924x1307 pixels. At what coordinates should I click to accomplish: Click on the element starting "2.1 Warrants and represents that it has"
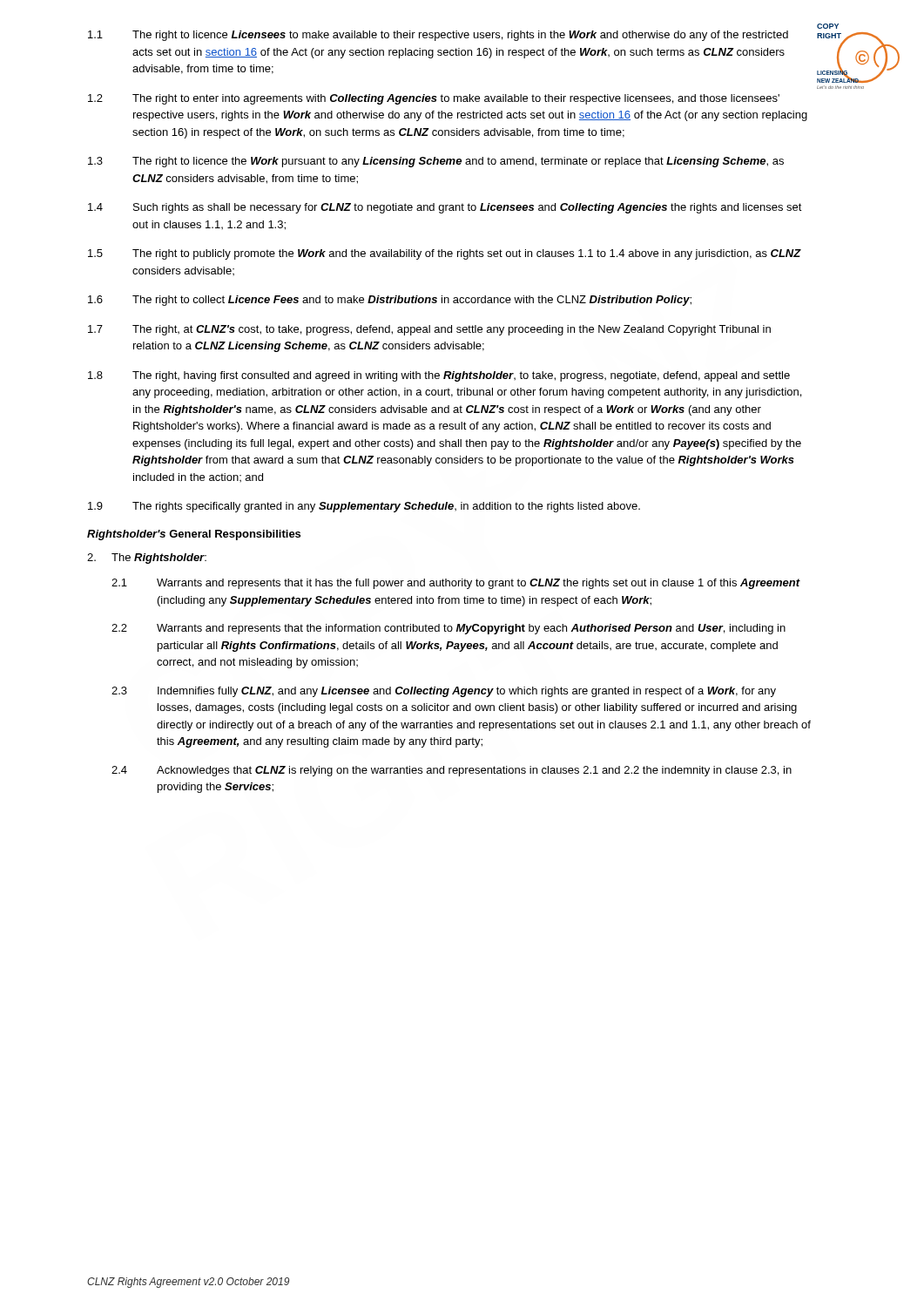click(461, 591)
